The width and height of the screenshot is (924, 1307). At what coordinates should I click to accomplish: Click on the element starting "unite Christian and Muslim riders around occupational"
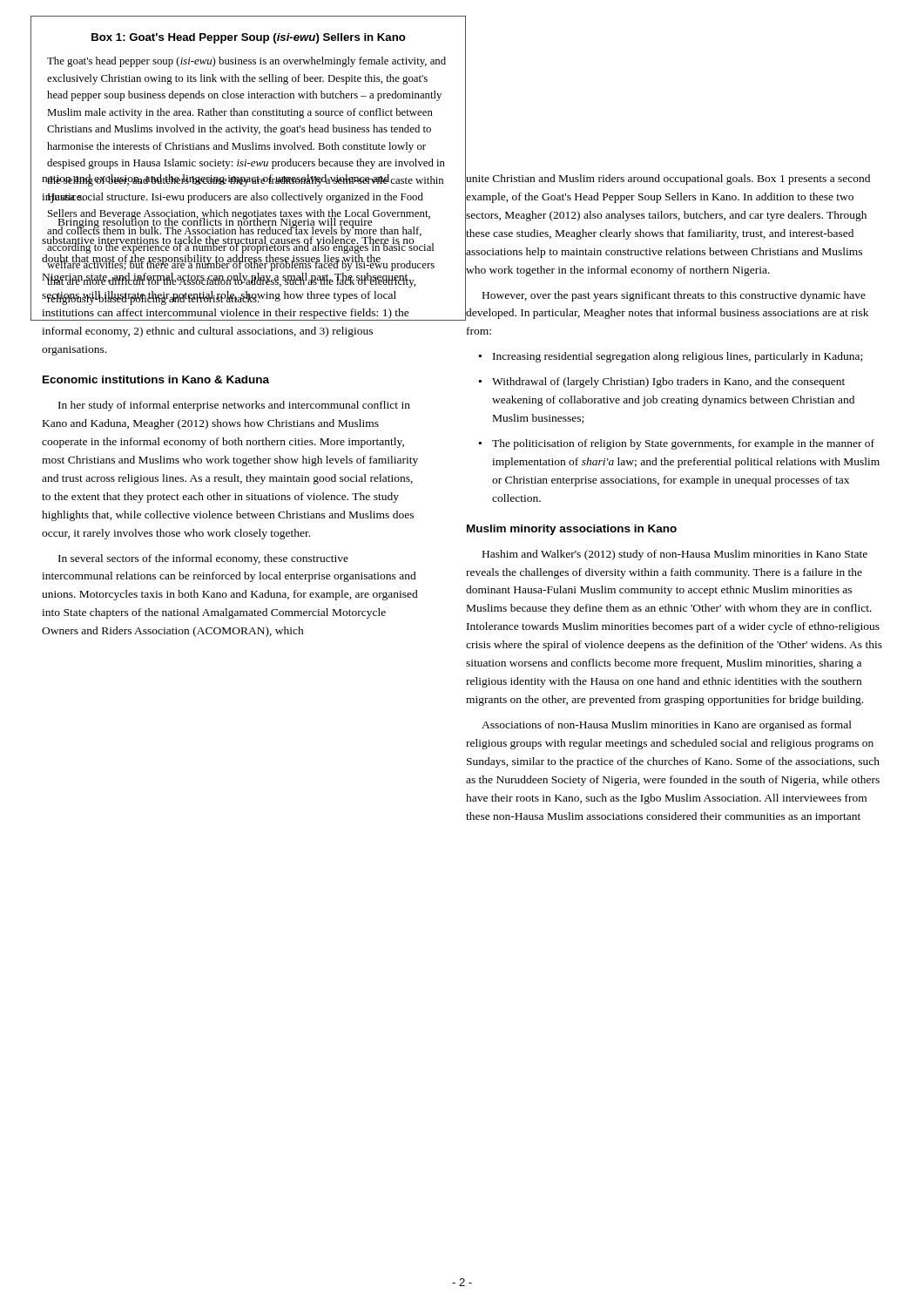point(674,255)
